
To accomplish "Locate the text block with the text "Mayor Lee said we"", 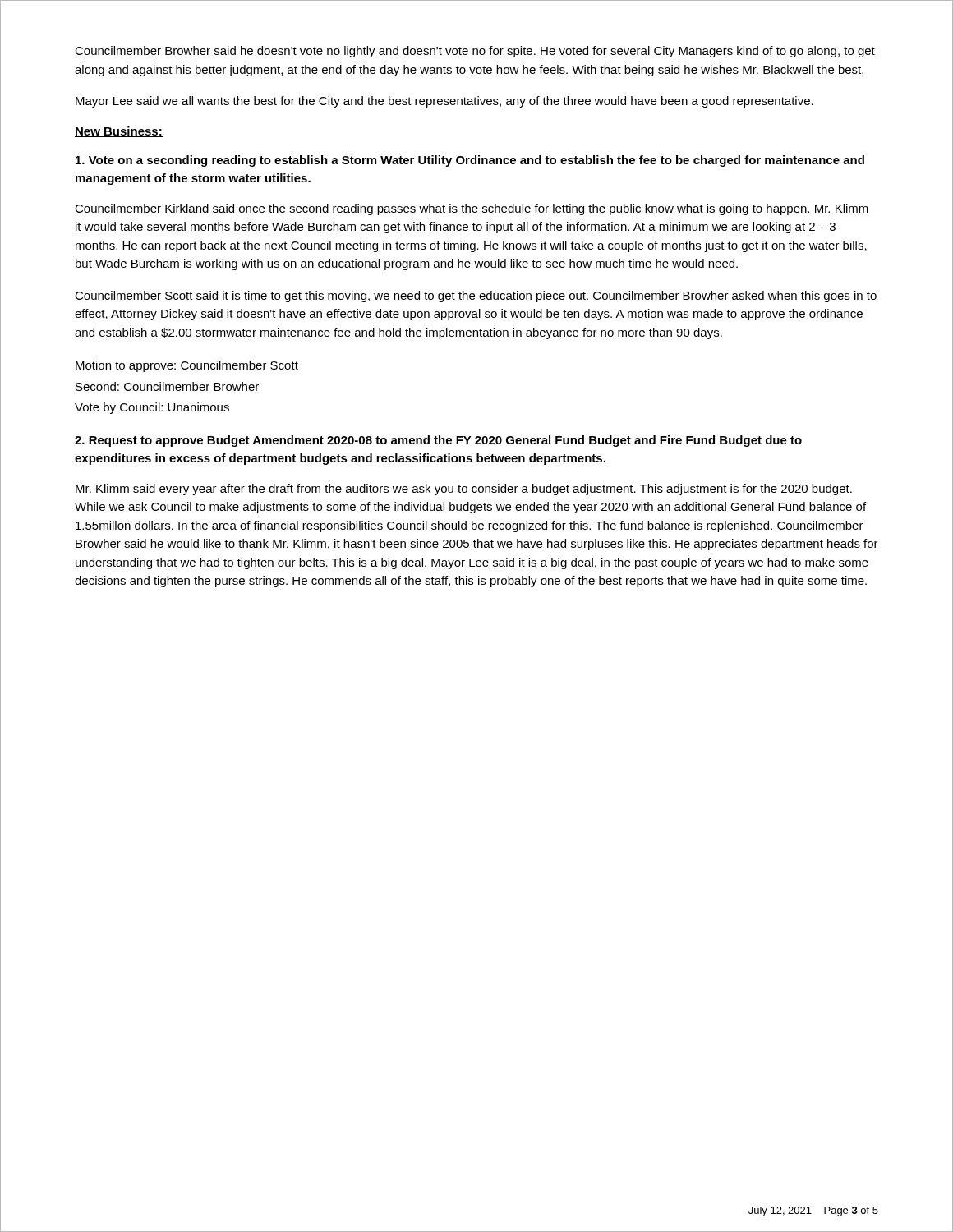I will click(x=444, y=101).
